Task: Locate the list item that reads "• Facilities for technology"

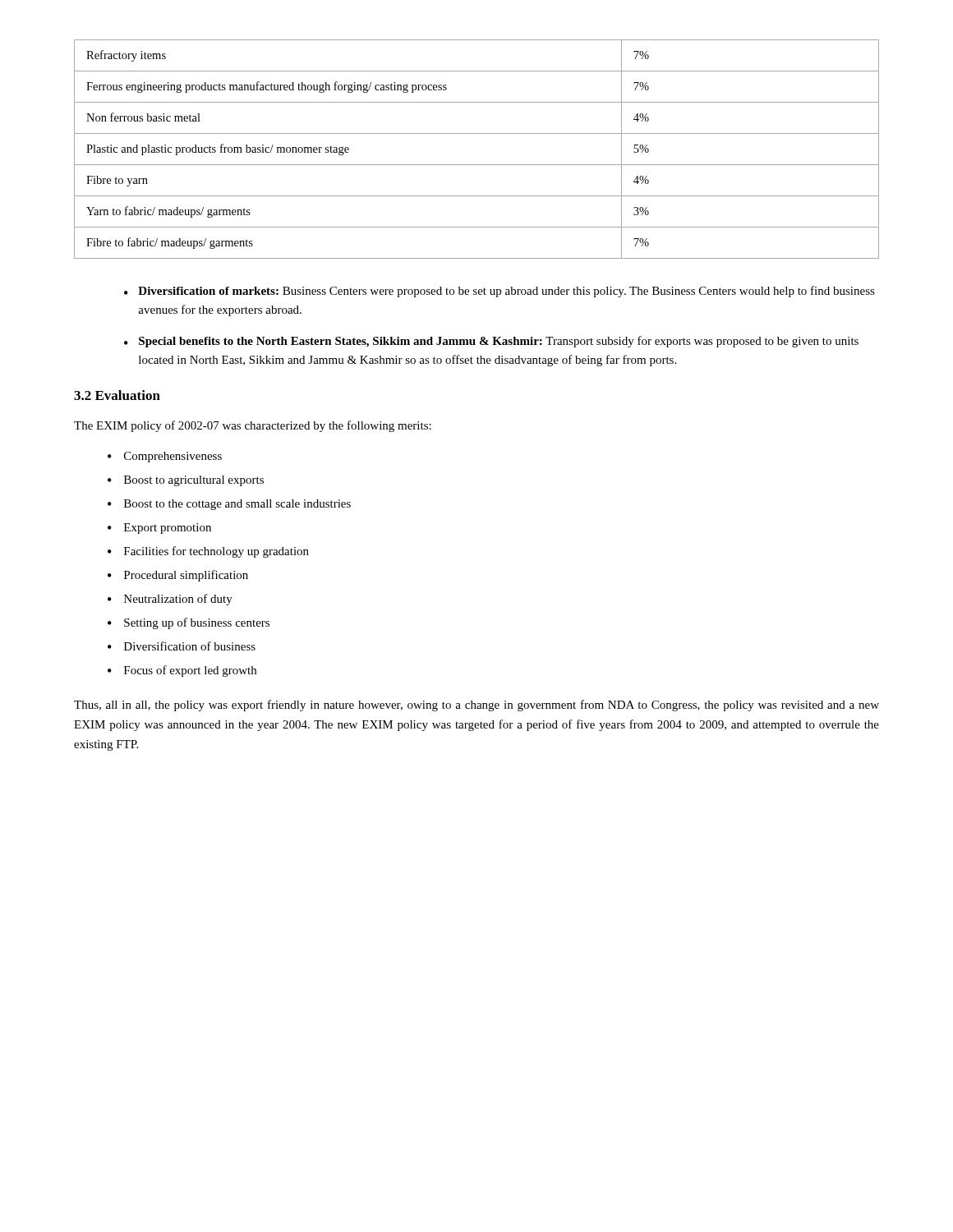Action: [208, 552]
